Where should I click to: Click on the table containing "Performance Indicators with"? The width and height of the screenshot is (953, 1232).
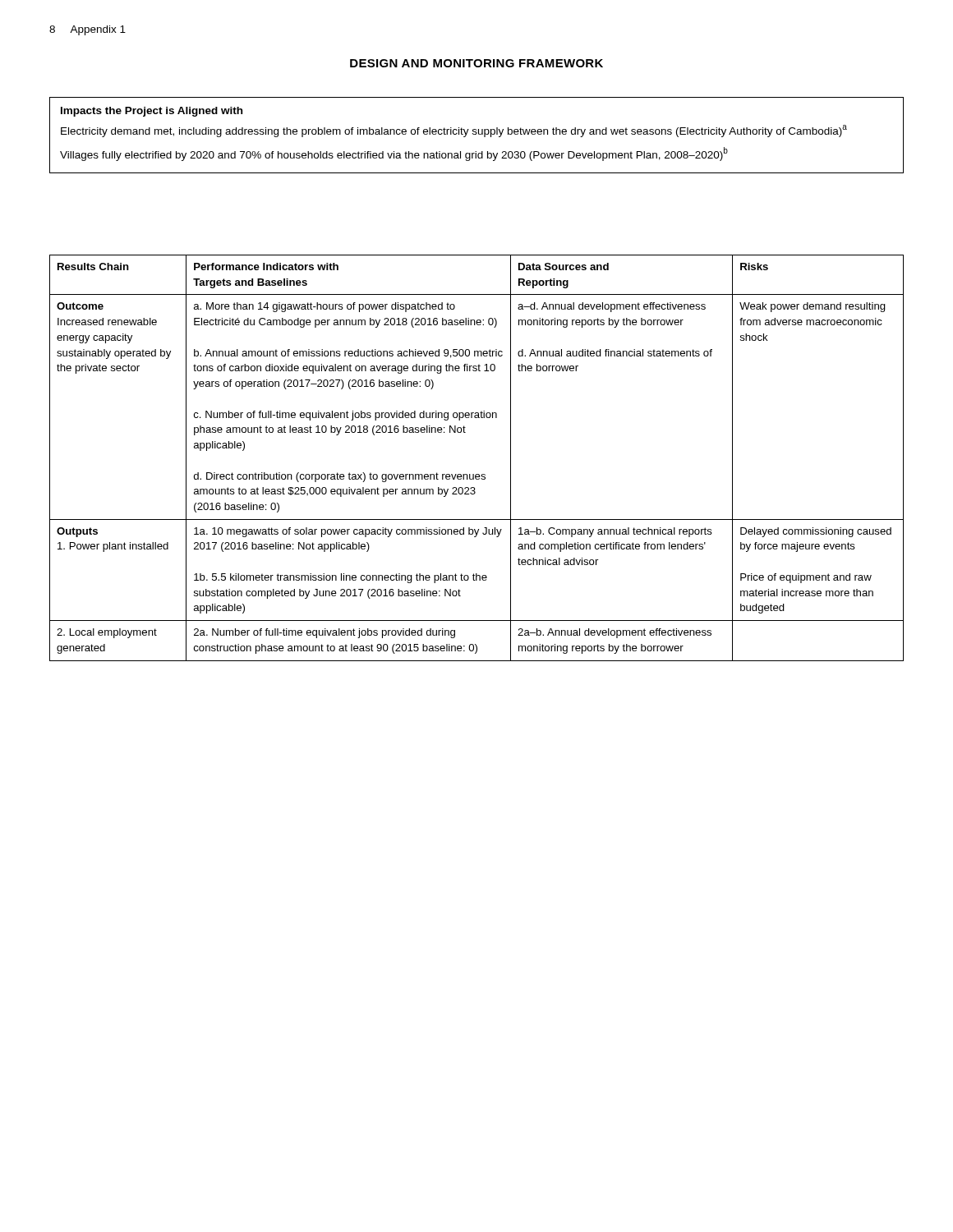coord(476,458)
